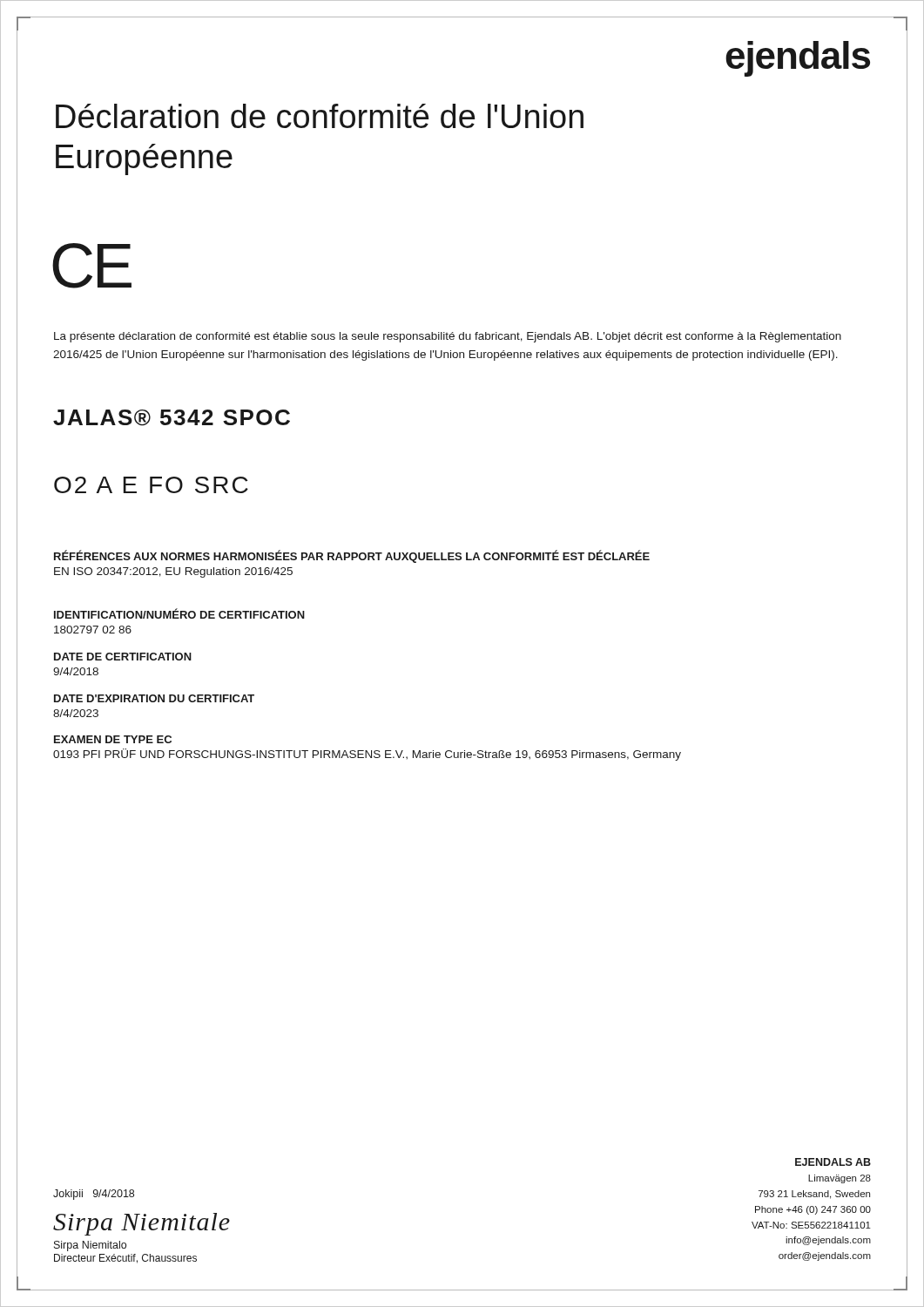This screenshot has height=1307, width=924.
Task: Click on the text that says "DATE DE CERTIFICATION 9/4/2018"
Action: point(122,664)
